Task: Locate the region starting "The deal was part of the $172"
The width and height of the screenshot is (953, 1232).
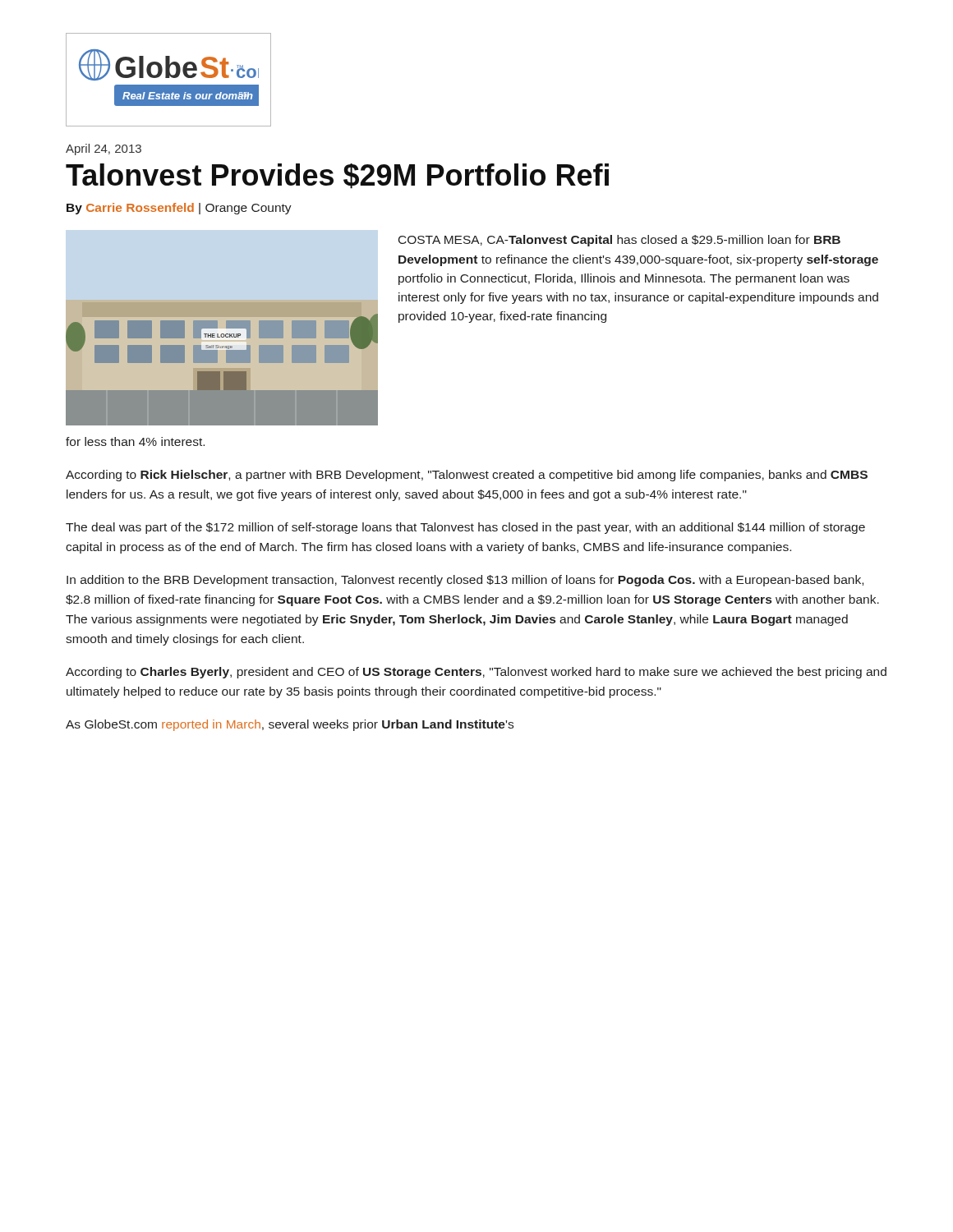Action: click(466, 536)
